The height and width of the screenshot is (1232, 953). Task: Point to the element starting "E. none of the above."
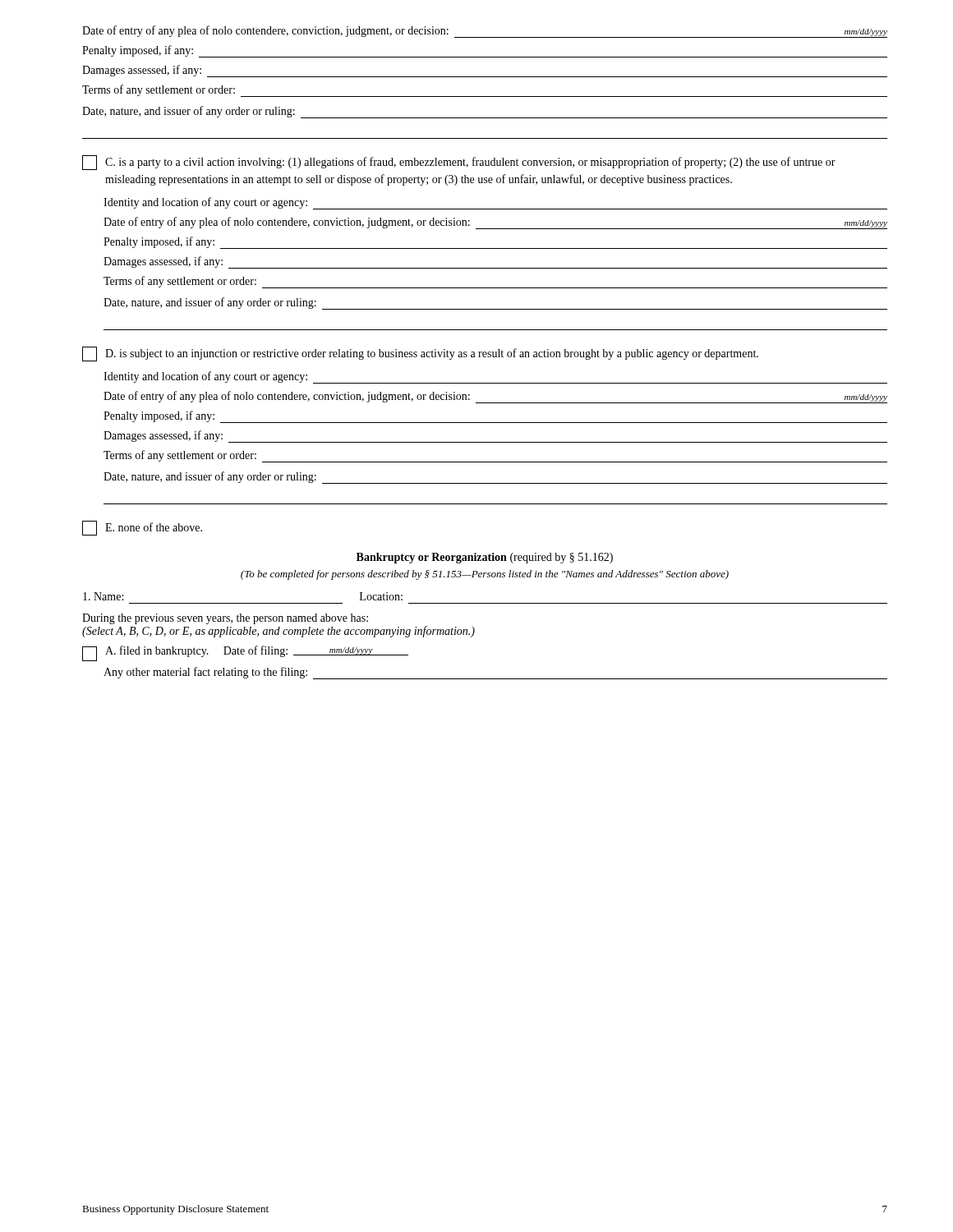click(x=142, y=528)
